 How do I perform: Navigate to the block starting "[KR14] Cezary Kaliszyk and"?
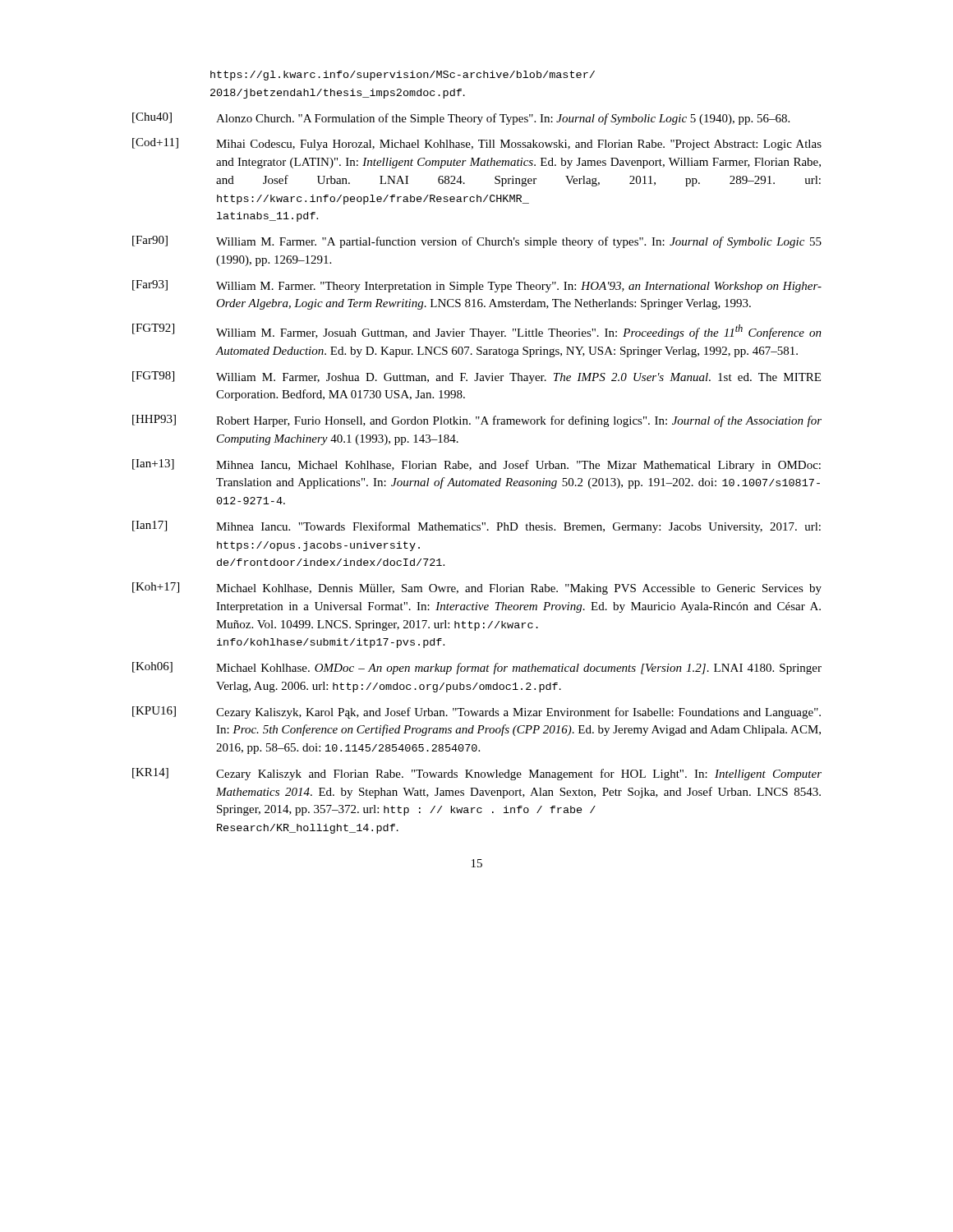coord(476,801)
